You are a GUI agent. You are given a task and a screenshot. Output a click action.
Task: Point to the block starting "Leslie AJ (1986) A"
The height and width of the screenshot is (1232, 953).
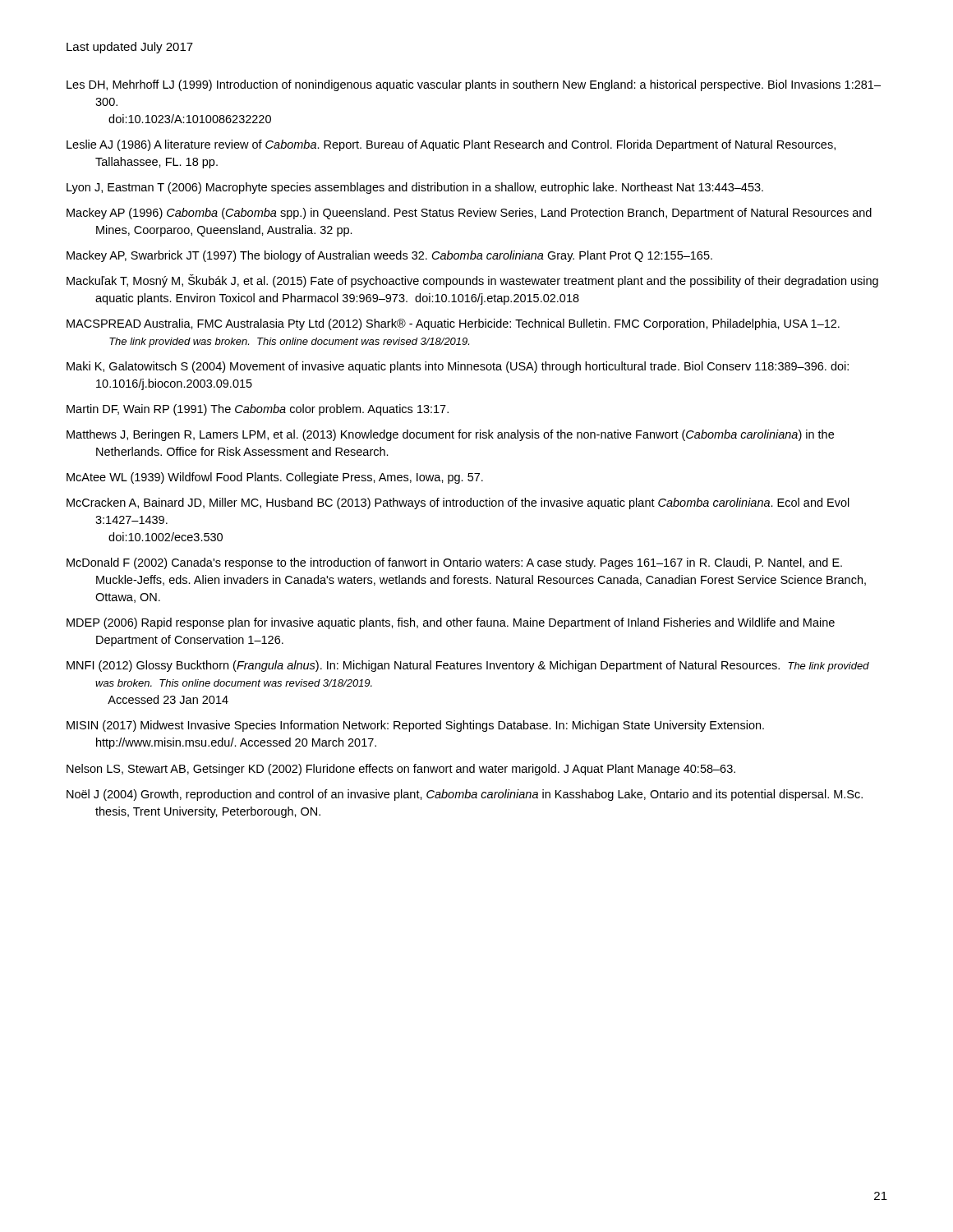[451, 153]
